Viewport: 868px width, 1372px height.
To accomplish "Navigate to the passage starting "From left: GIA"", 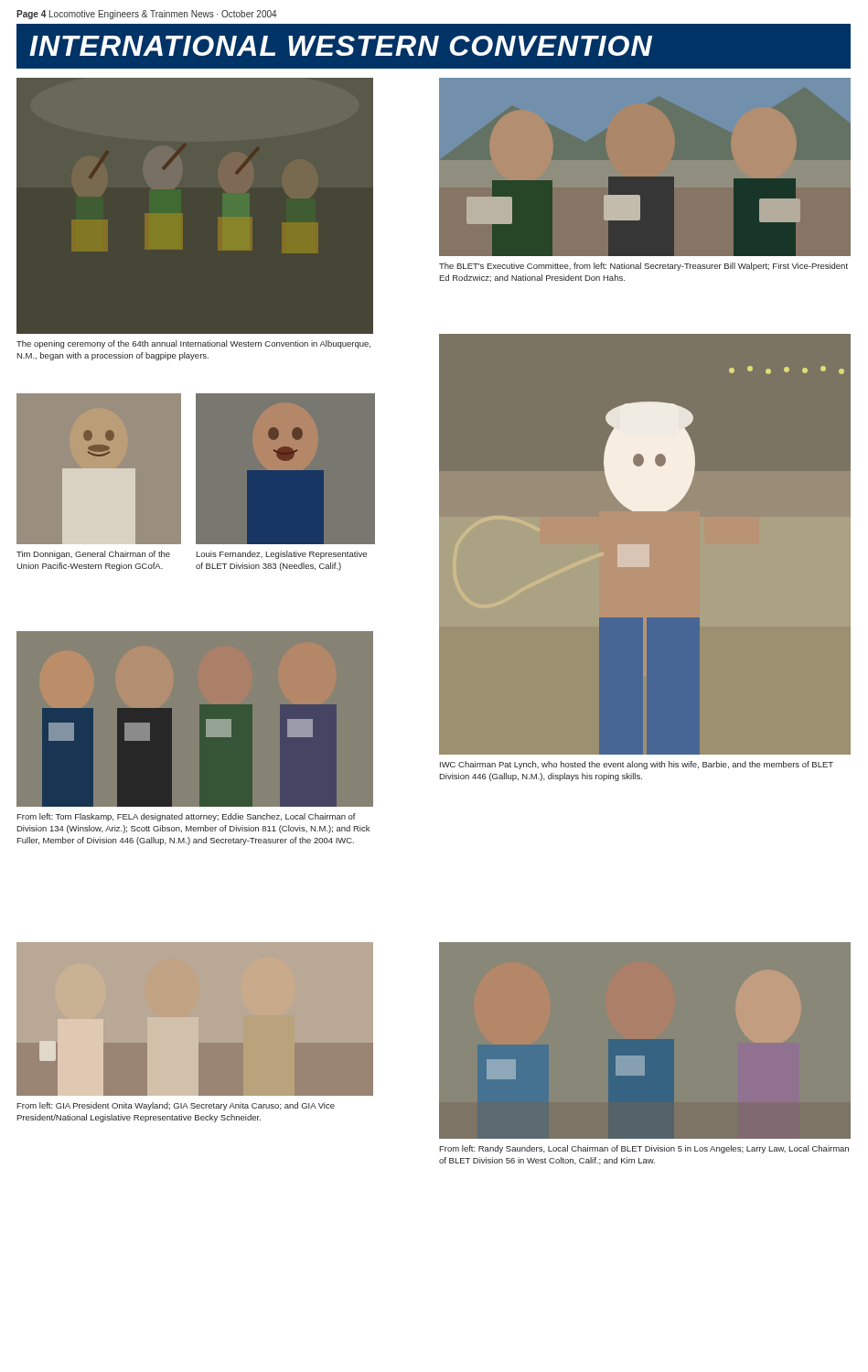I will (176, 1111).
